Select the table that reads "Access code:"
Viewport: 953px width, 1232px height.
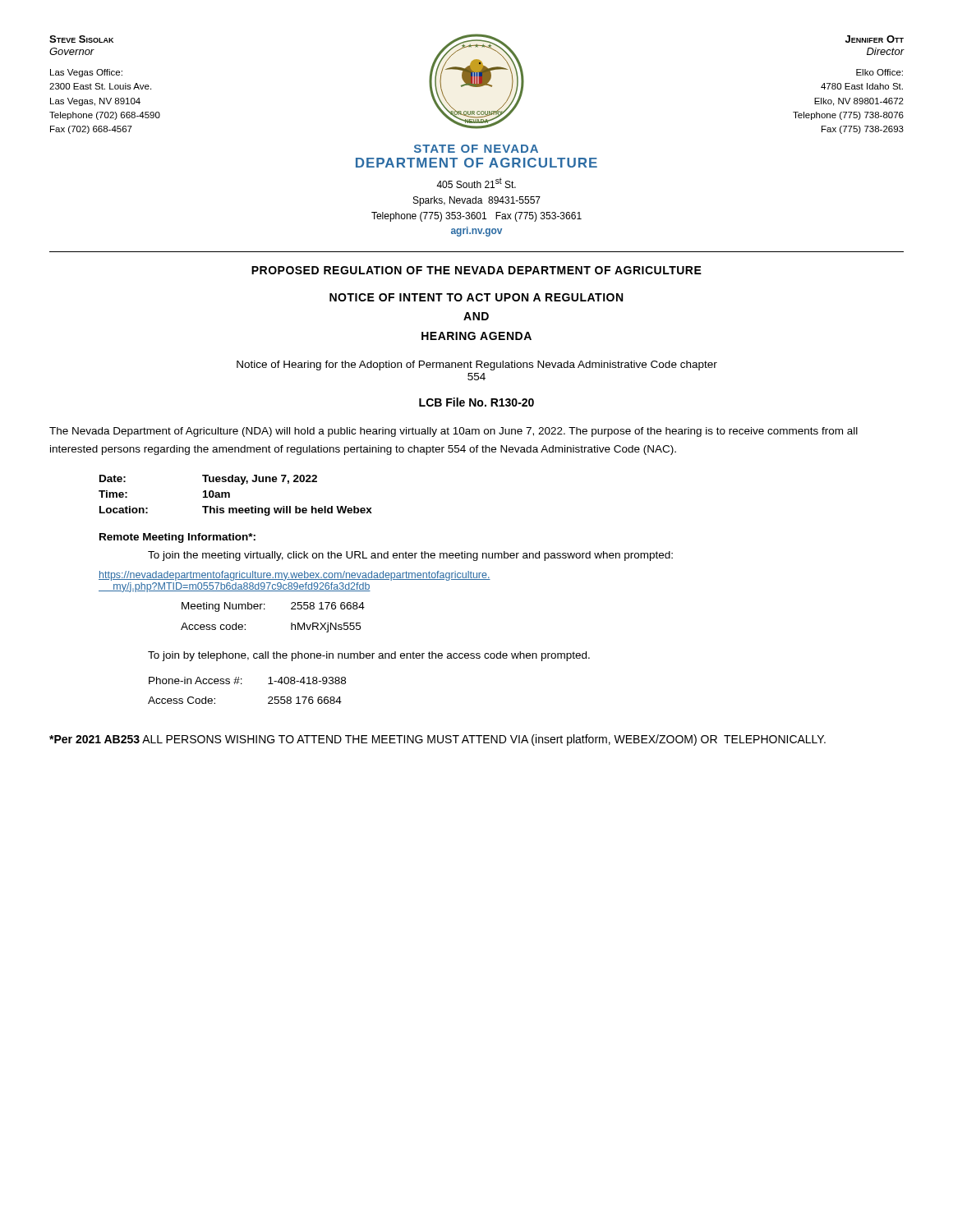542,617
